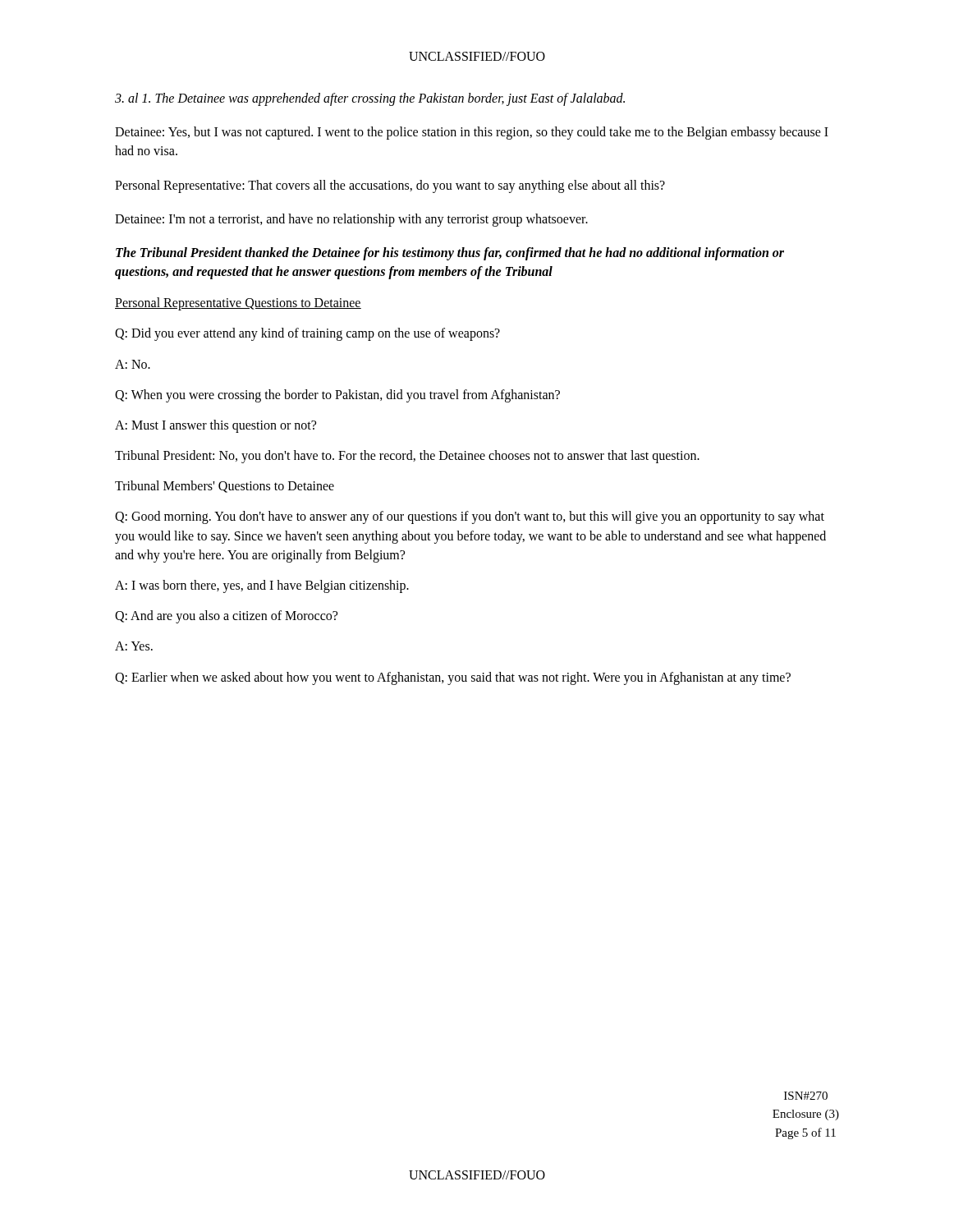Locate the block of text that opens with "Q: Did you ever attend any kind of"
The image size is (954, 1232).
[x=477, y=333]
